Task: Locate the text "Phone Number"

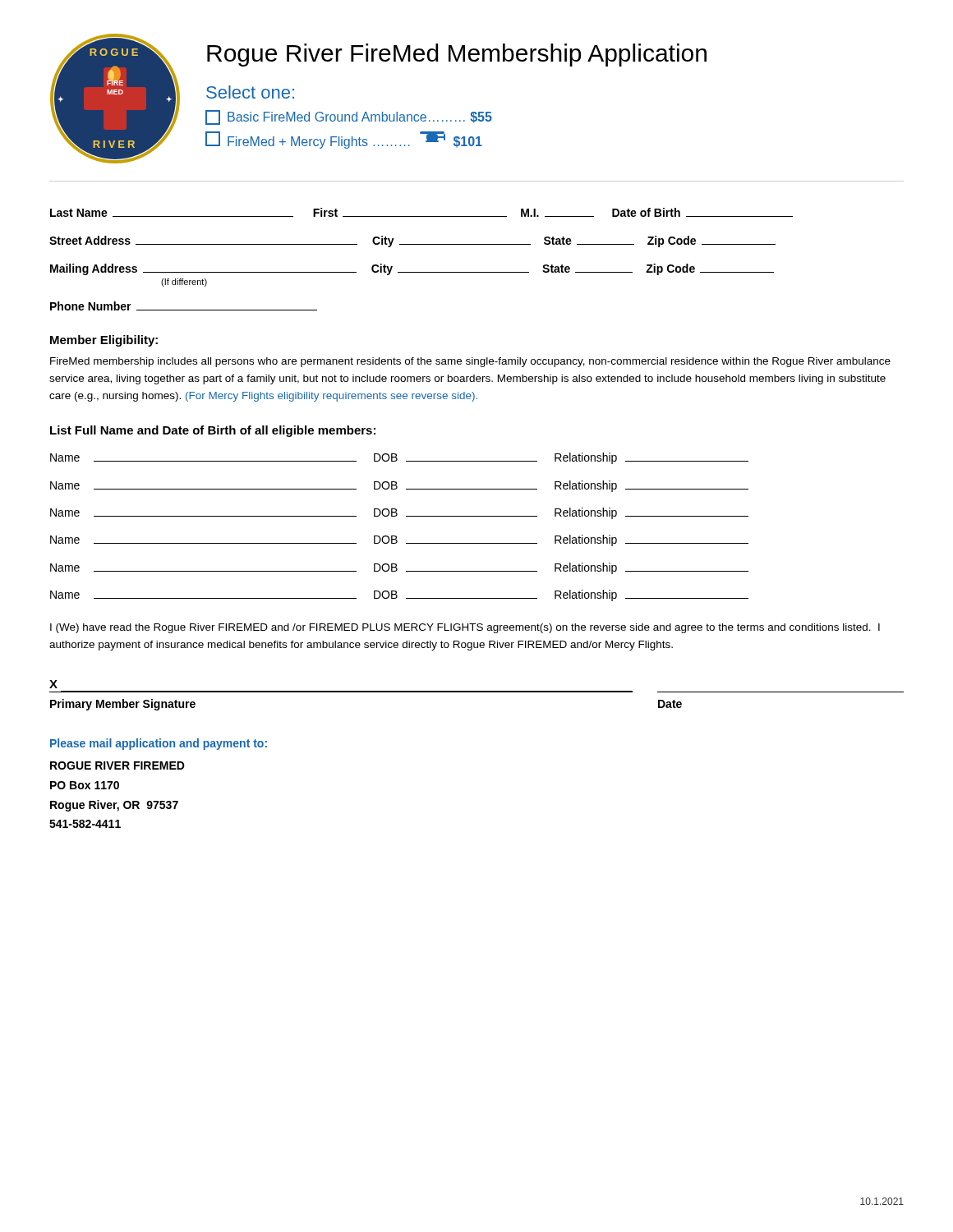Action: pyautogui.click(x=184, y=306)
